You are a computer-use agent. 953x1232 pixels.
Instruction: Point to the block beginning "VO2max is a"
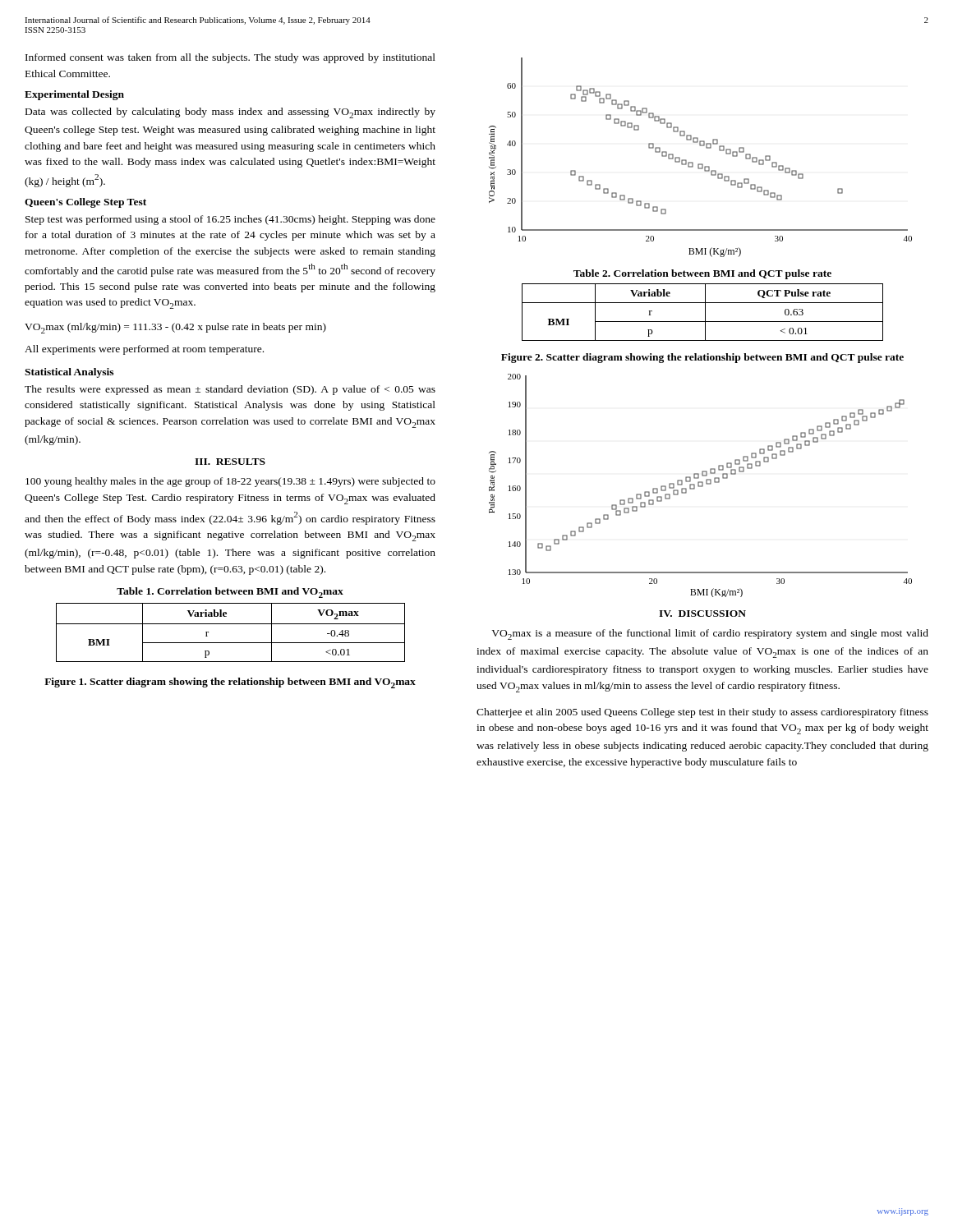pos(702,660)
